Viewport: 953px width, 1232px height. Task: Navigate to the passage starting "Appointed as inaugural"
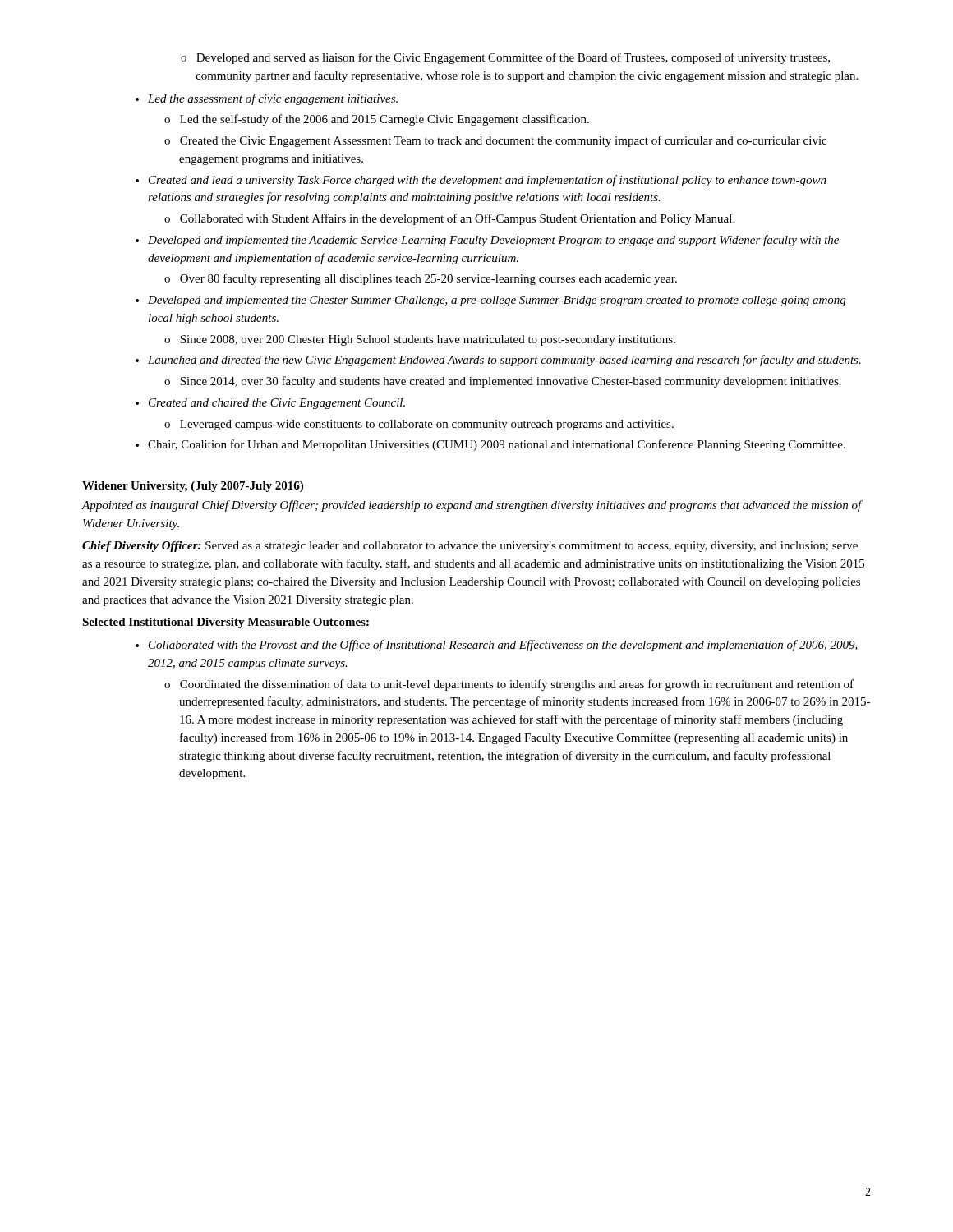click(x=472, y=514)
